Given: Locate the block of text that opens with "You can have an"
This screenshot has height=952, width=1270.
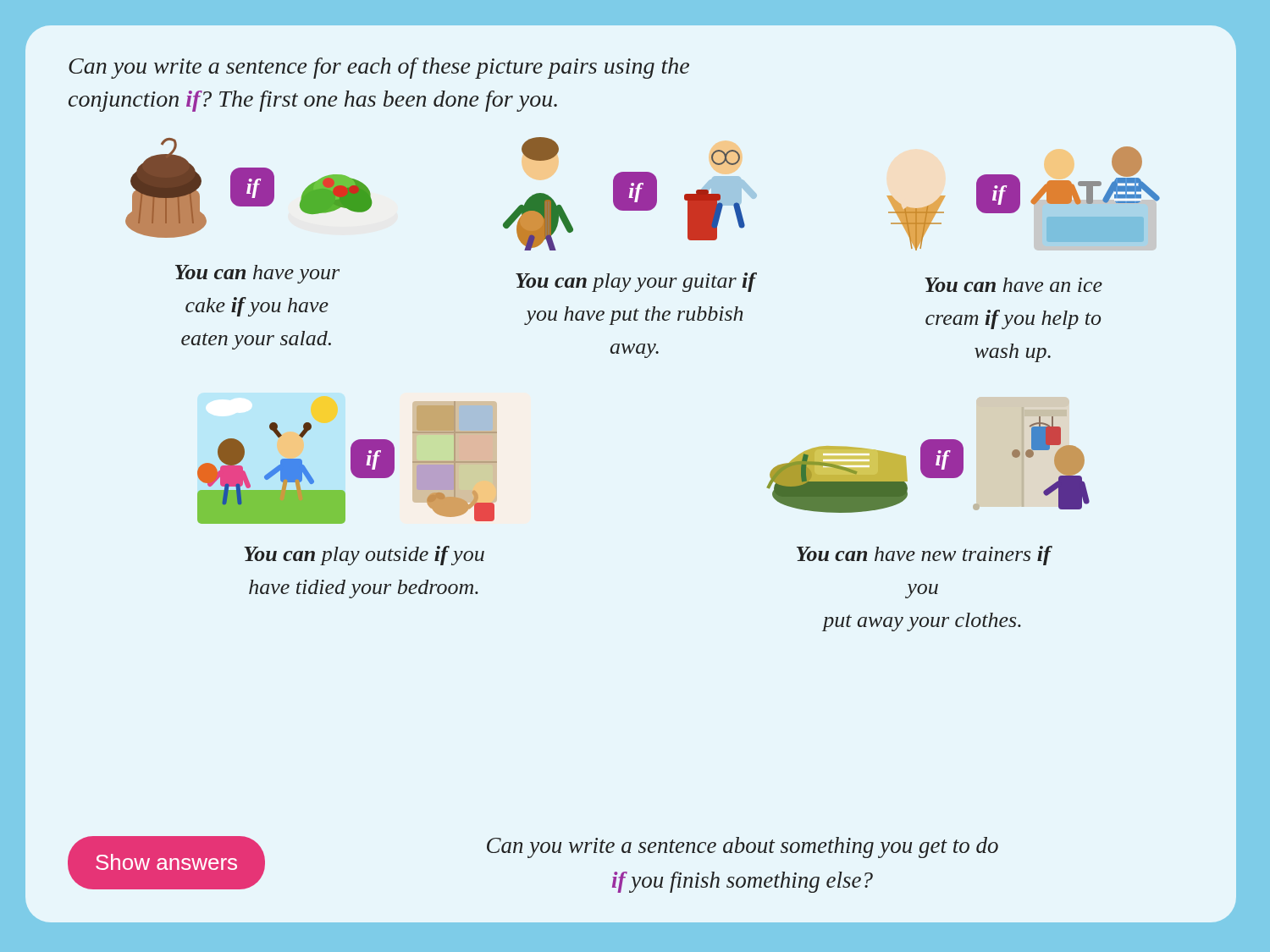Looking at the screenshot, I should (x=1013, y=318).
